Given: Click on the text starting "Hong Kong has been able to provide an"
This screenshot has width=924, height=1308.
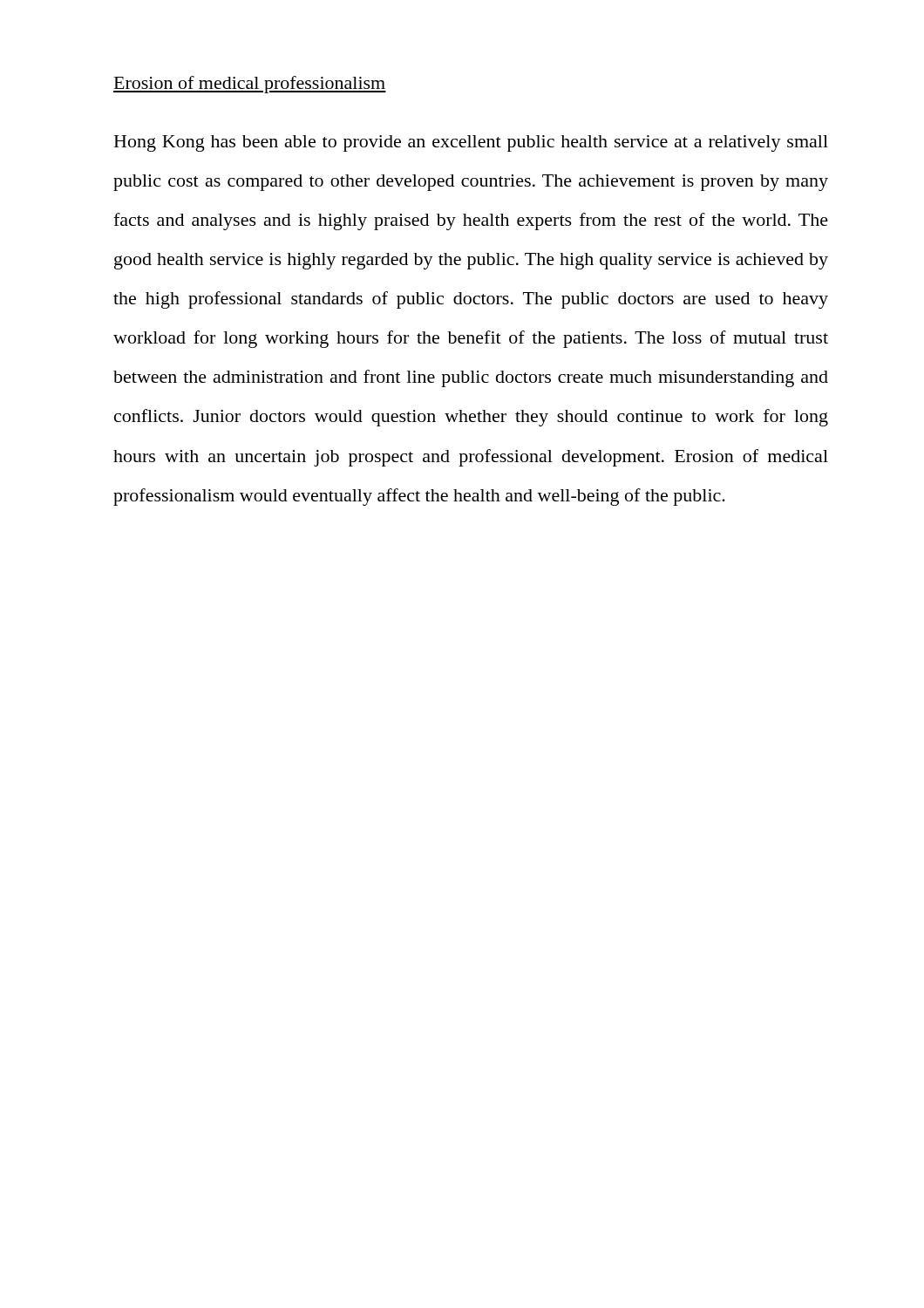Looking at the screenshot, I should tap(471, 143).
